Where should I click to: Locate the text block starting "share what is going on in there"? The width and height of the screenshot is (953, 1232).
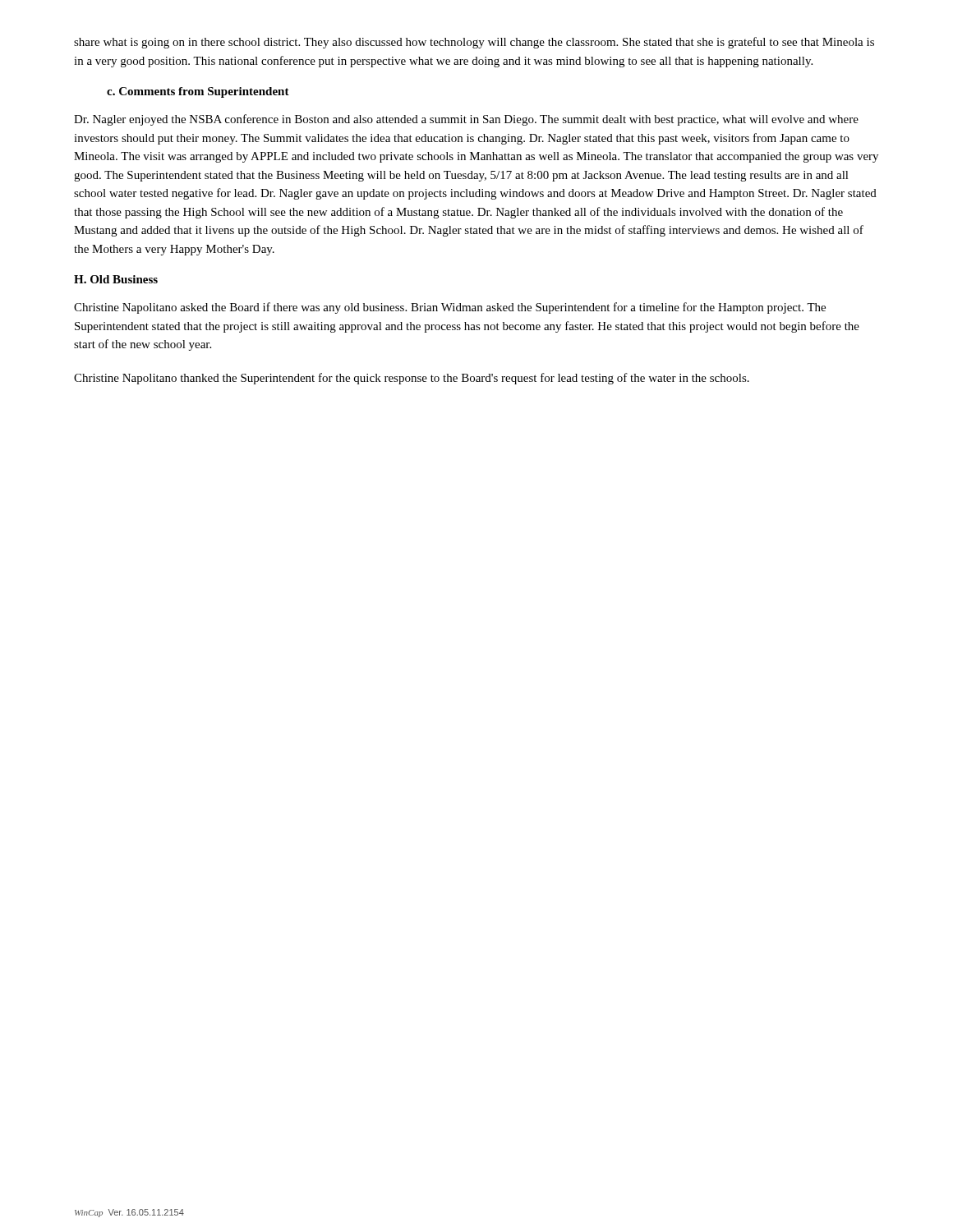click(474, 51)
